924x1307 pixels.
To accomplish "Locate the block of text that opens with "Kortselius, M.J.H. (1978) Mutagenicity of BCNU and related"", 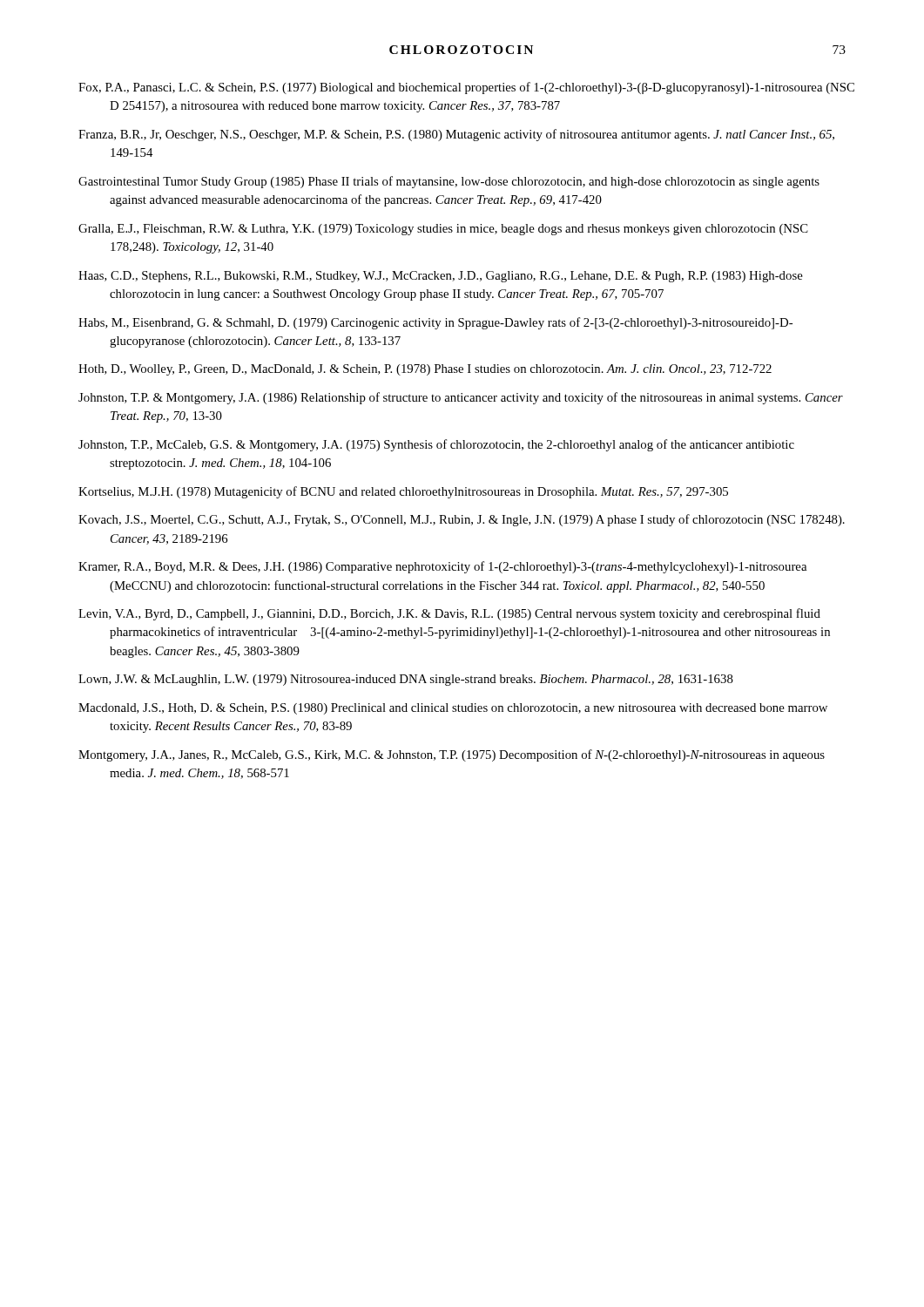I will pos(404,491).
